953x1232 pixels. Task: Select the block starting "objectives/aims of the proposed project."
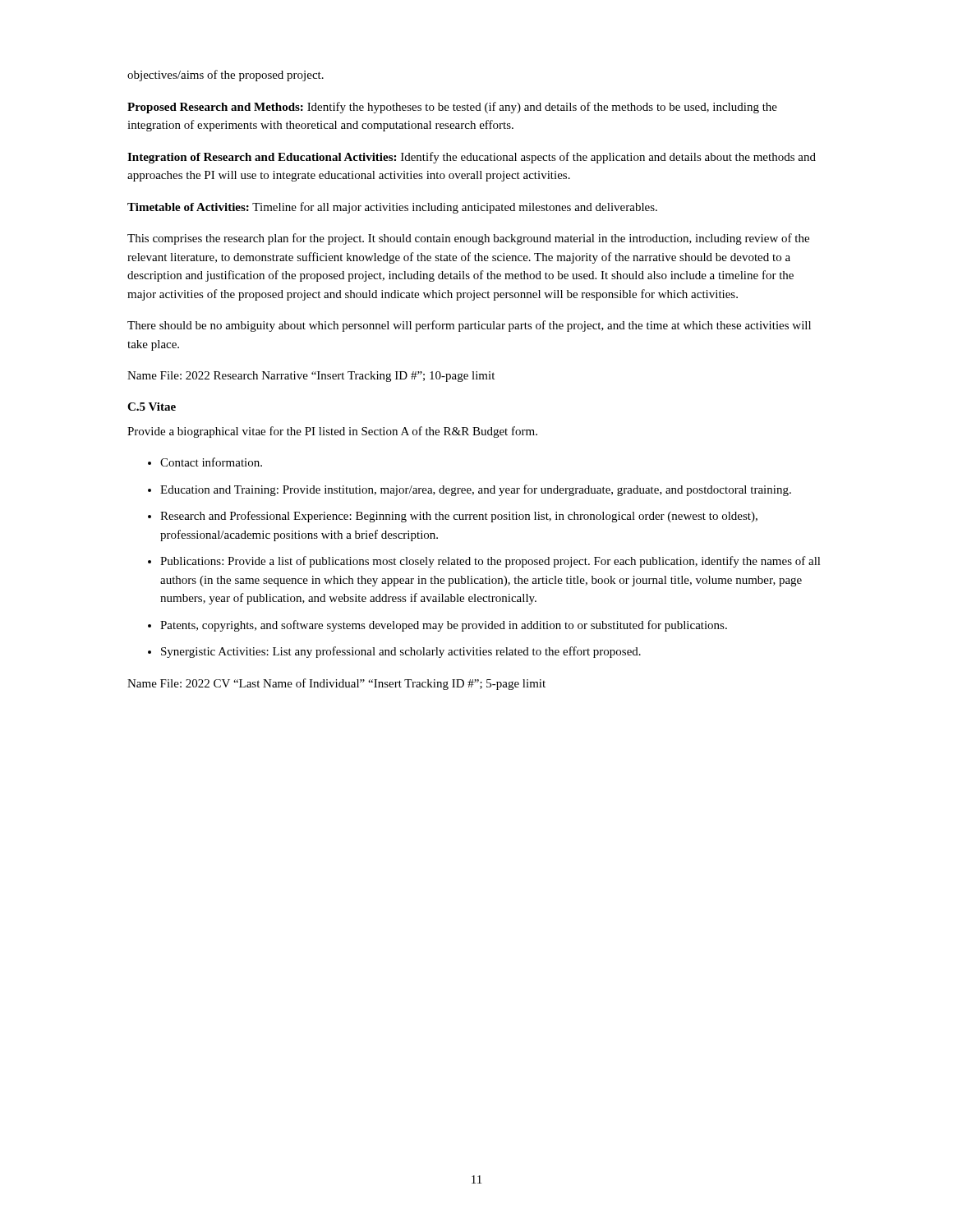(226, 75)
